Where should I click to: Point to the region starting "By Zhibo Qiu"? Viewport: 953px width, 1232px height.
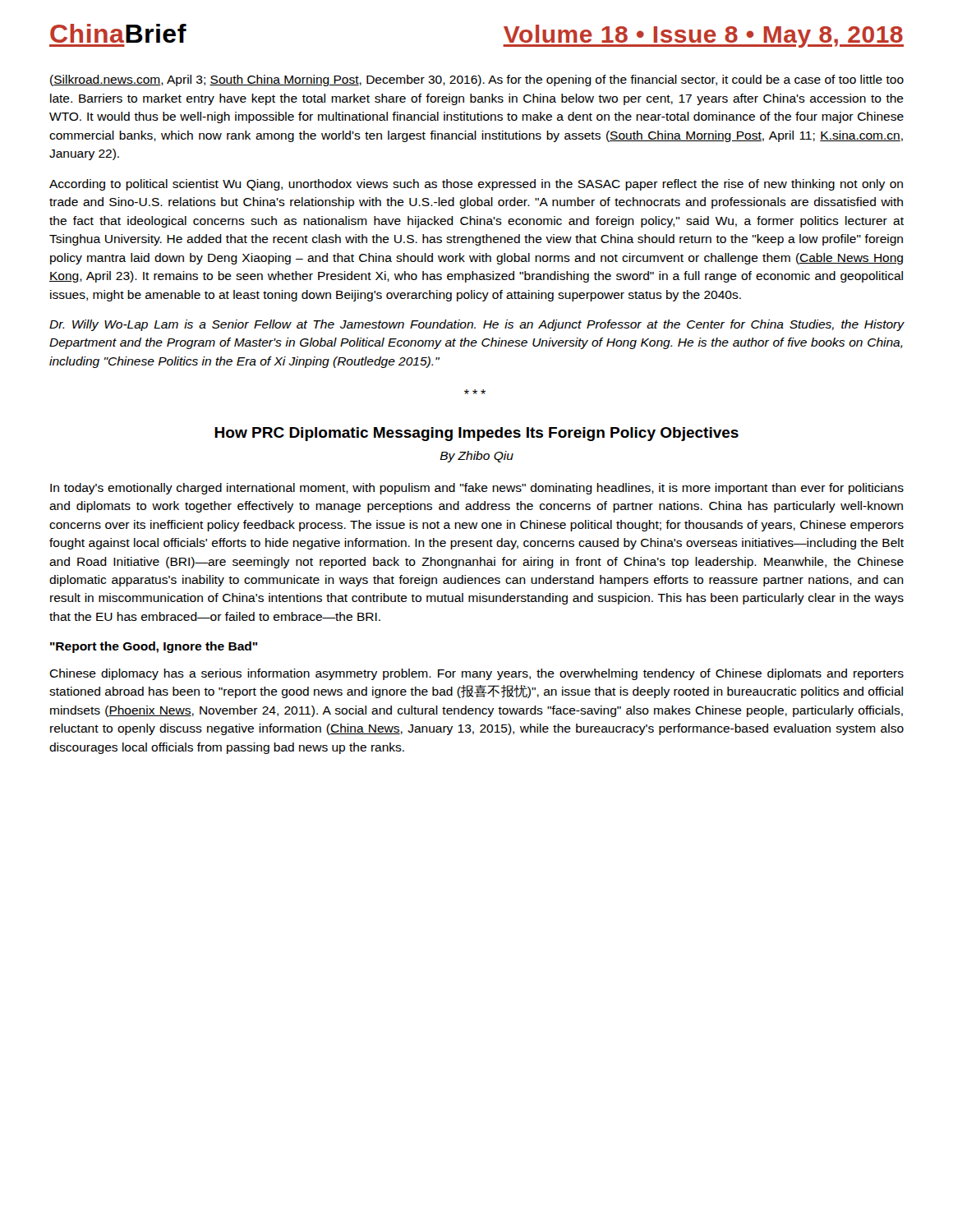point(476,456)
